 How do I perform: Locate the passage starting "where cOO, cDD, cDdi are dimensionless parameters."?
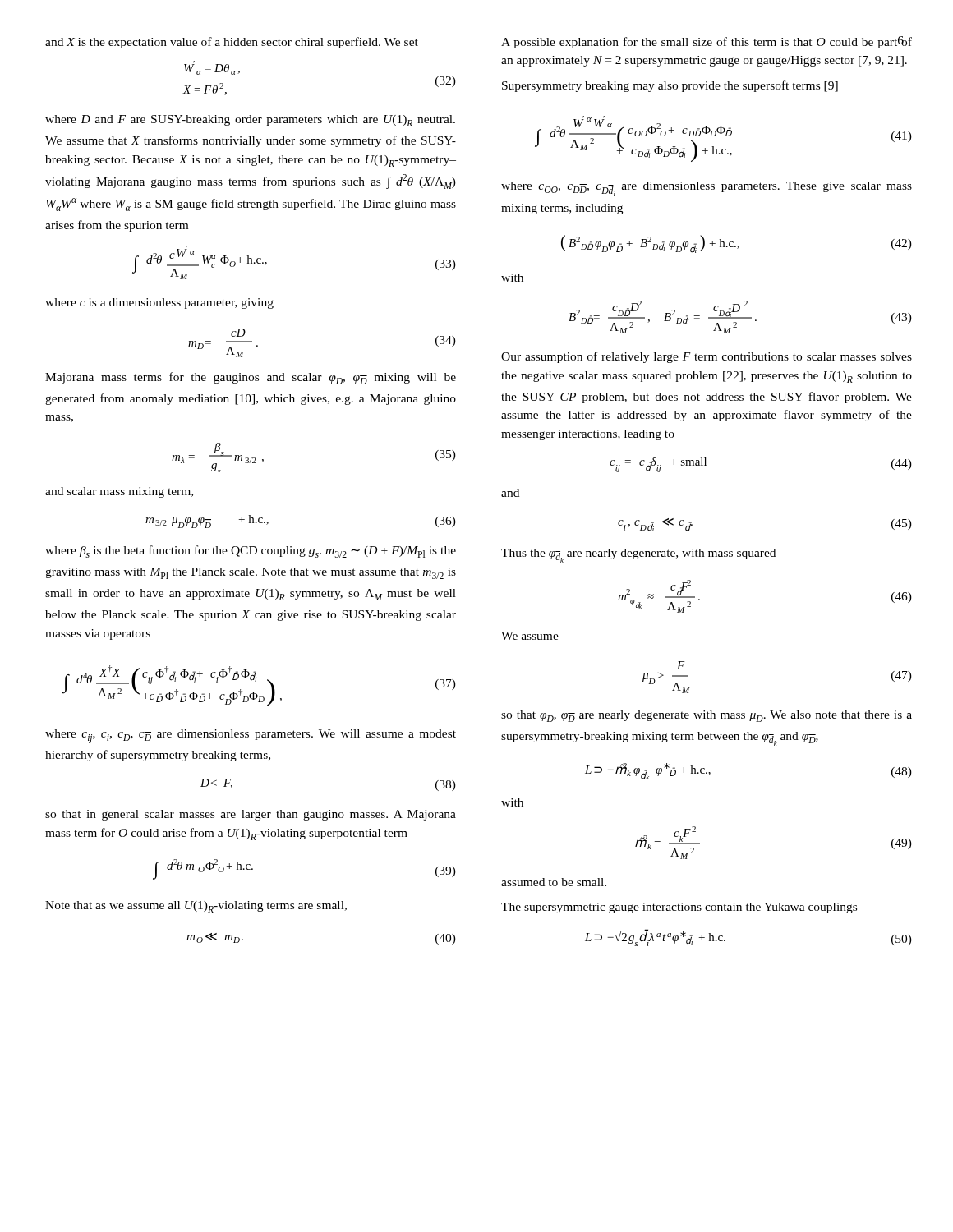point(707,197)
